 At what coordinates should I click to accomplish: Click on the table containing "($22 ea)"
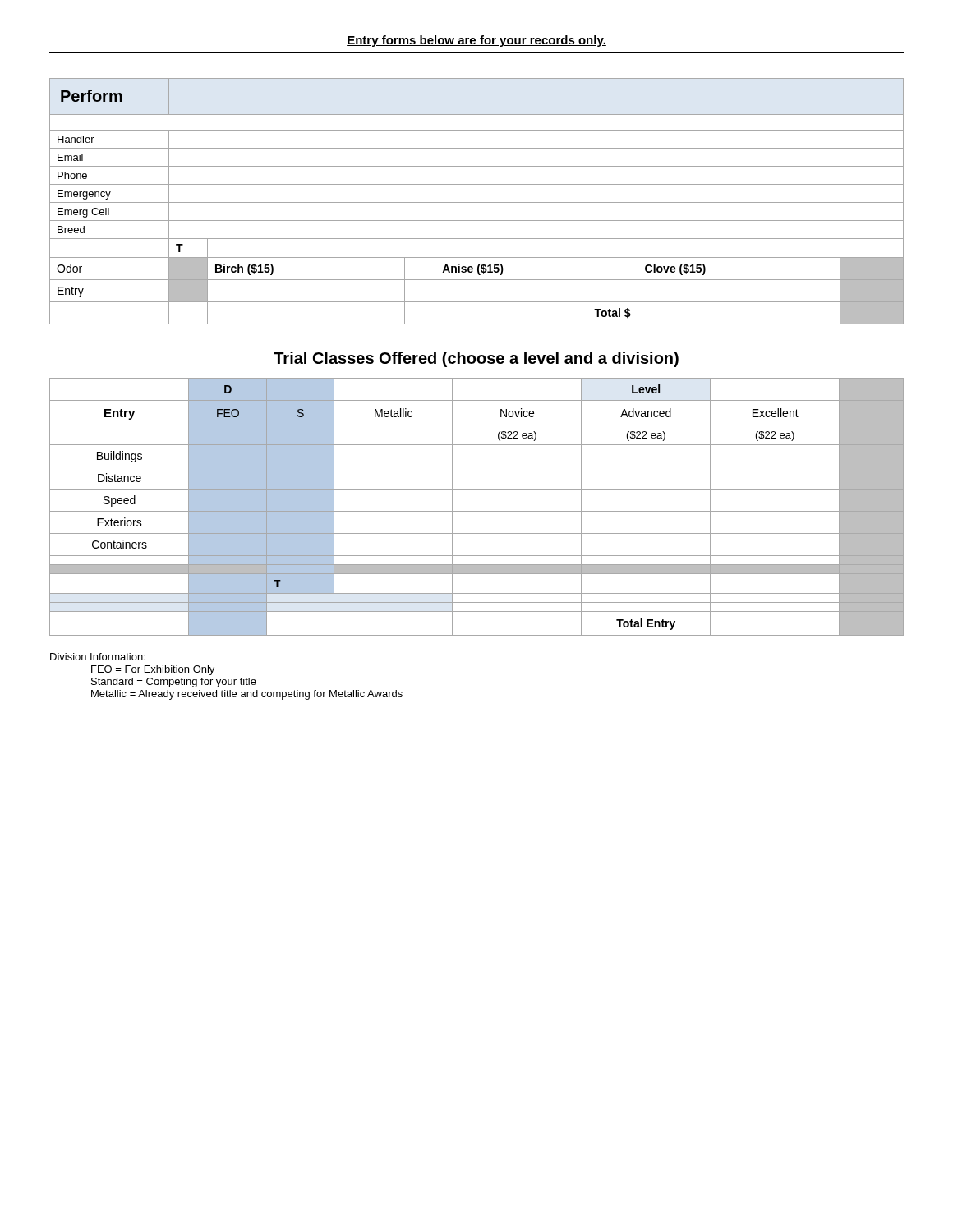pos(476,507)
